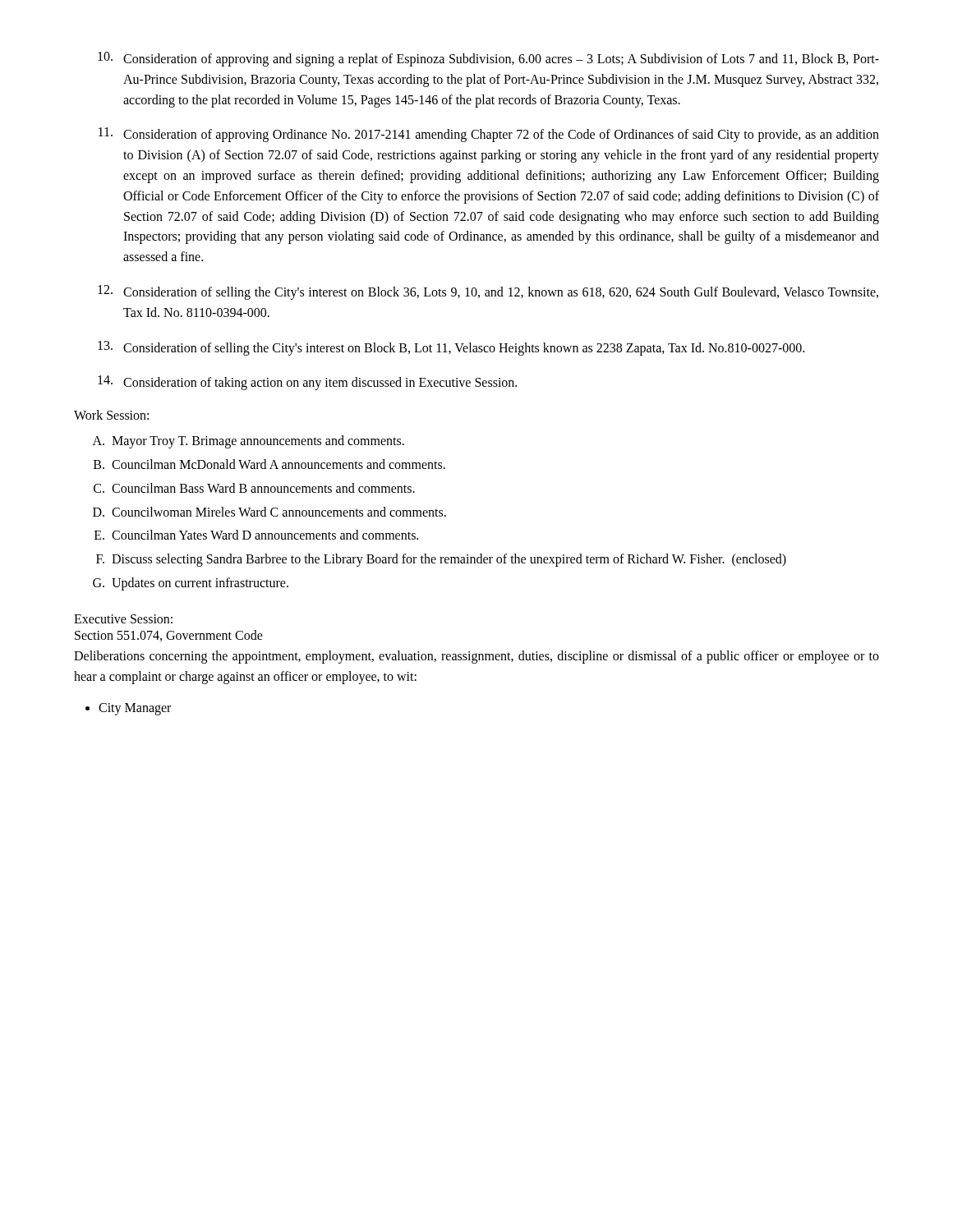The image size is (953, 1232).
Task: Find the block on this page that starts "10. Consideration of approving and"
Action: tap(476, 80)
